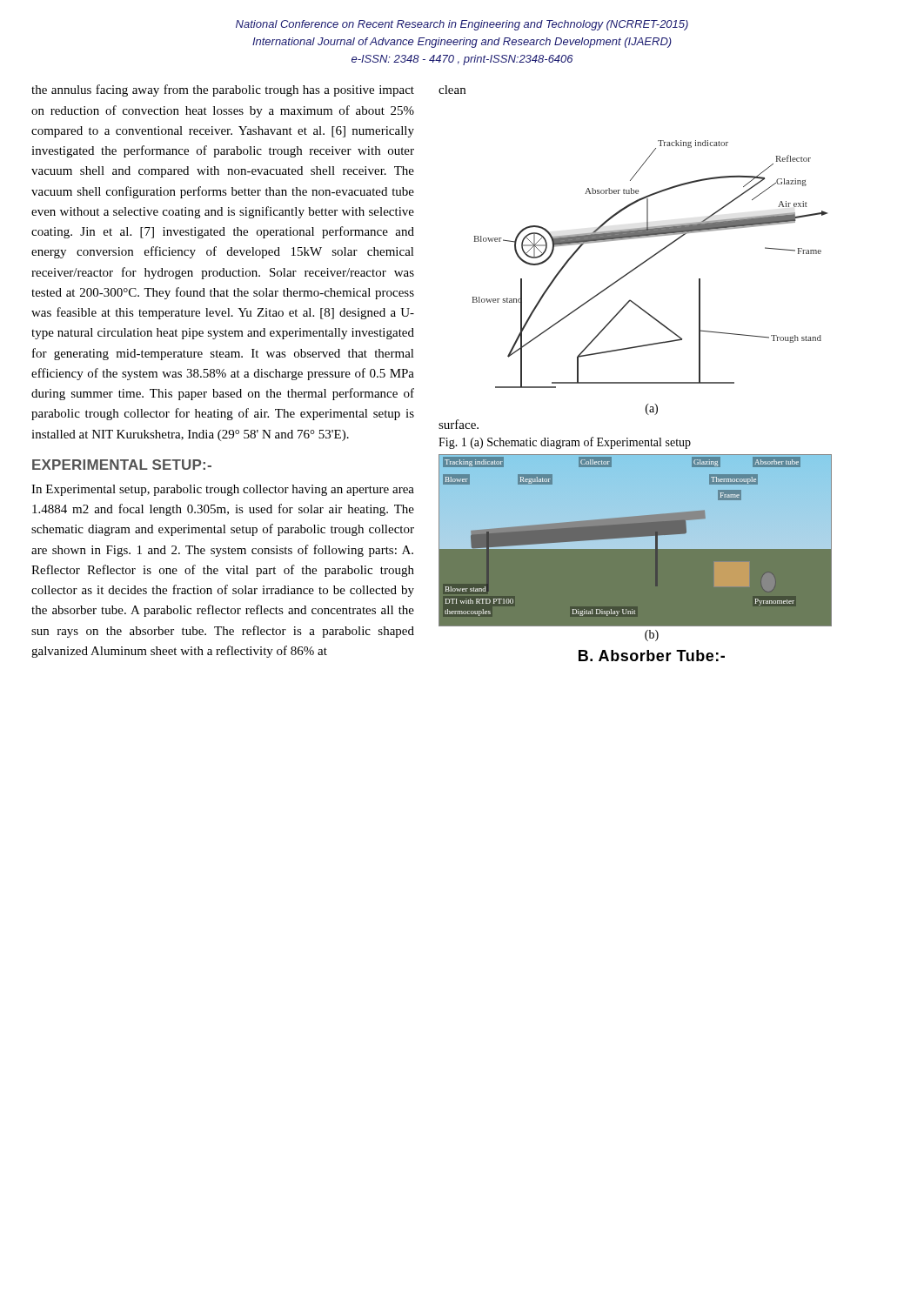
Task: Find the element starting "In Experimental setup, parabolic trough"
Action: [223, 570]
